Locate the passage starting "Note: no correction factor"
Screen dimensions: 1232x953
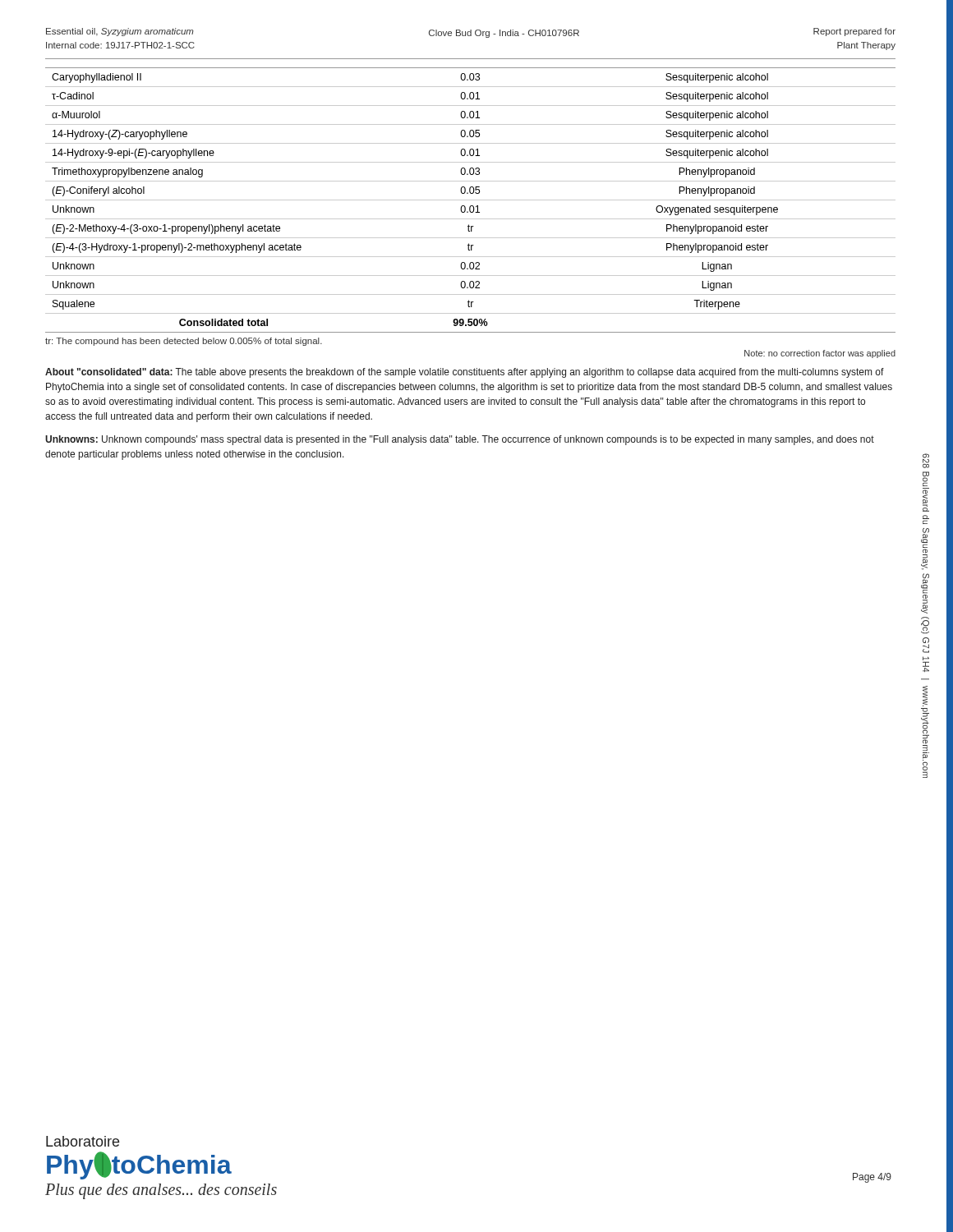point(820,353)
